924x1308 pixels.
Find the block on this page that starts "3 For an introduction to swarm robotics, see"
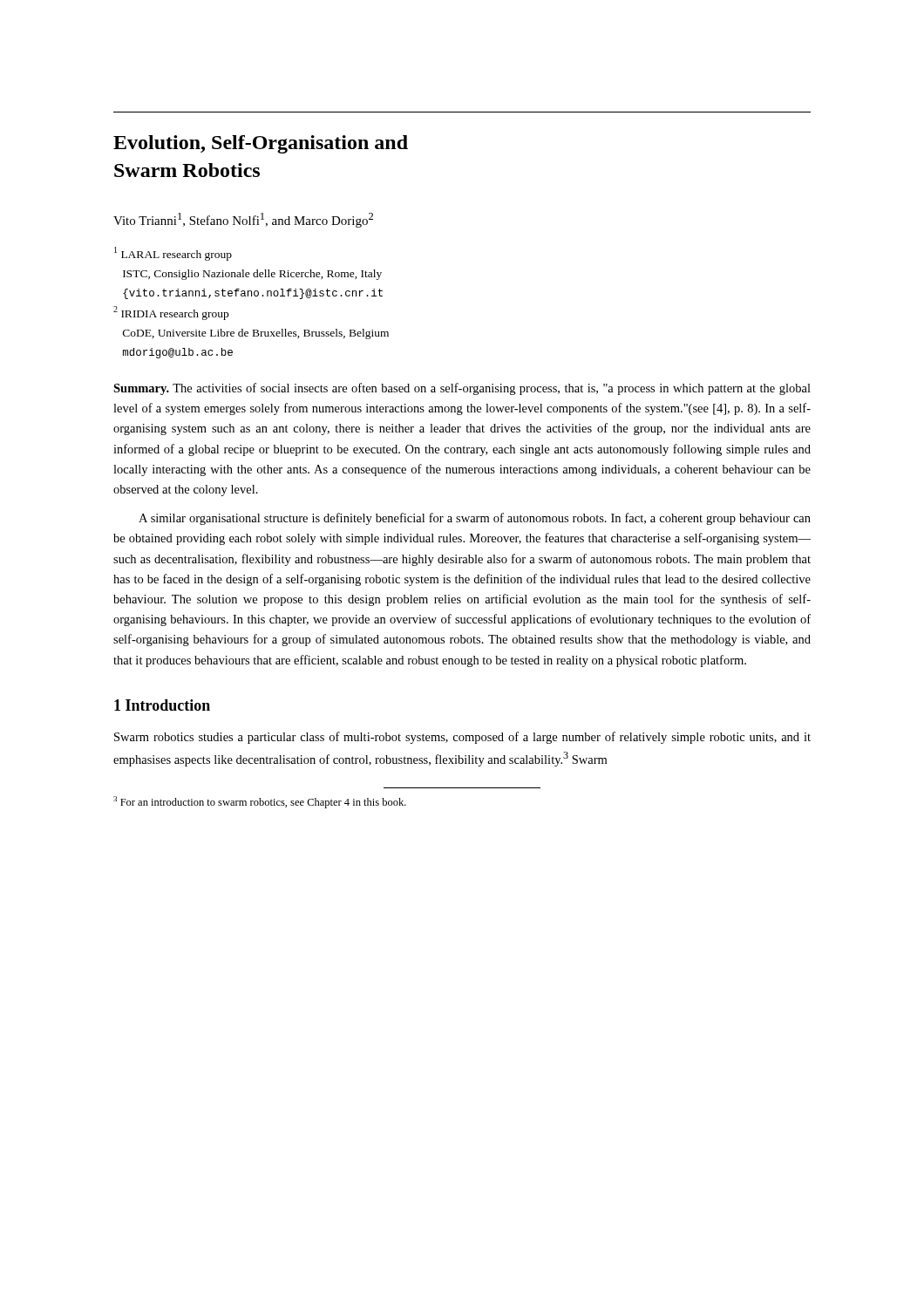click(x=260, y=801)
